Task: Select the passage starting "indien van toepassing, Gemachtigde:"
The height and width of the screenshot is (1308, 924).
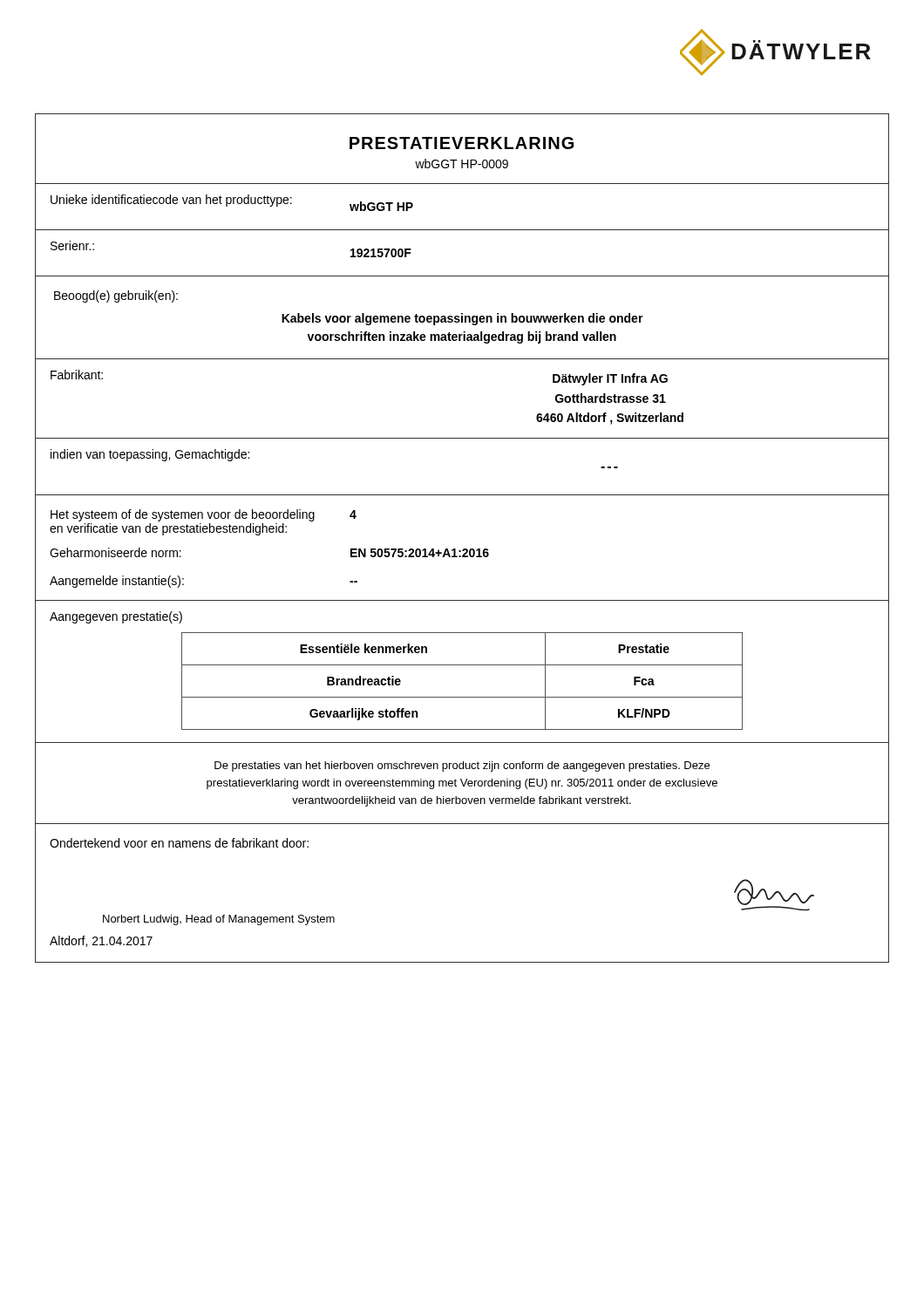Action: click(150, 454)
